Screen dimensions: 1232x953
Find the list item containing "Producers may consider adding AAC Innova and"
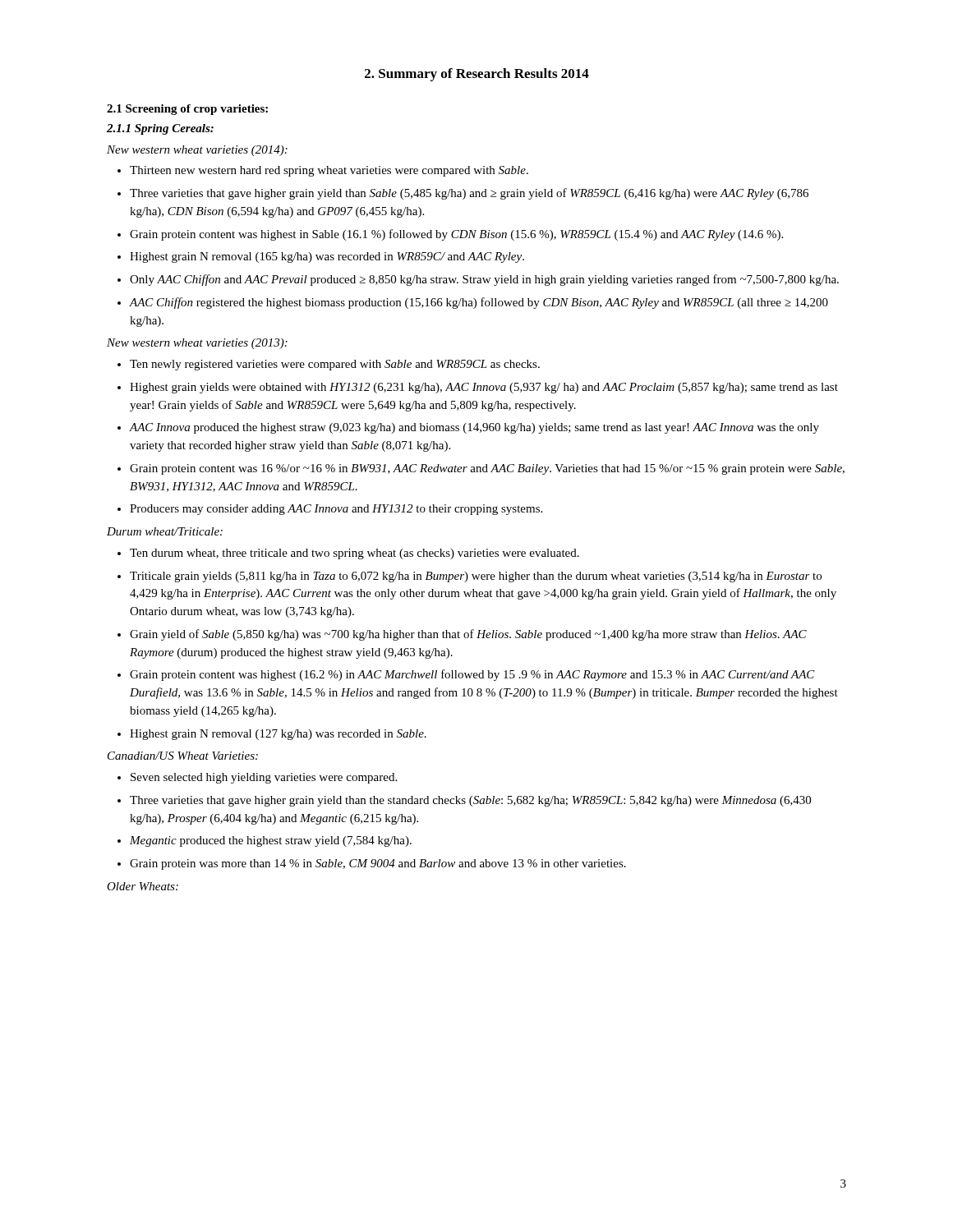point(476,509)
